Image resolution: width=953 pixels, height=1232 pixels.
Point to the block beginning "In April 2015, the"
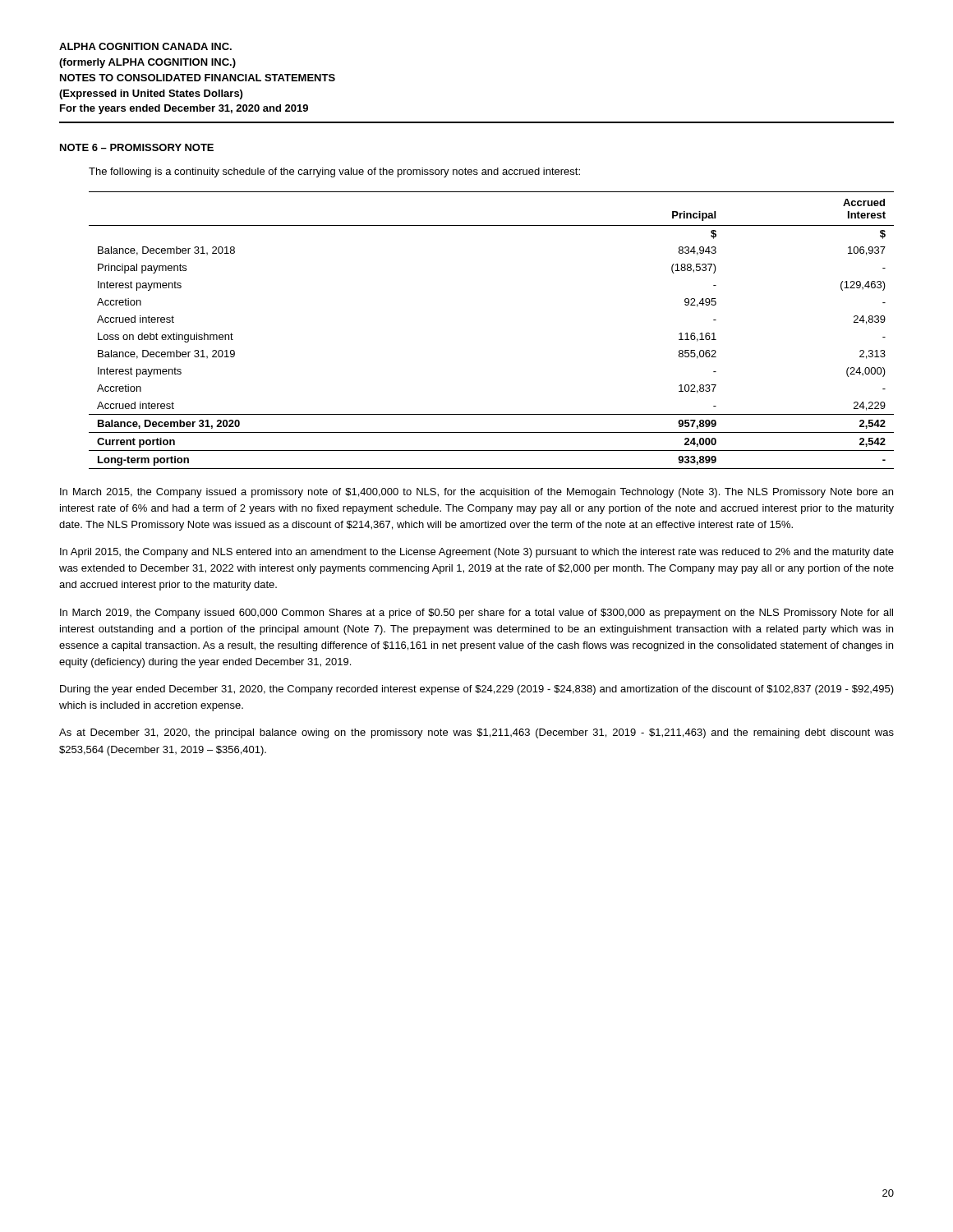pyautogui.click(x=476, y=568)
